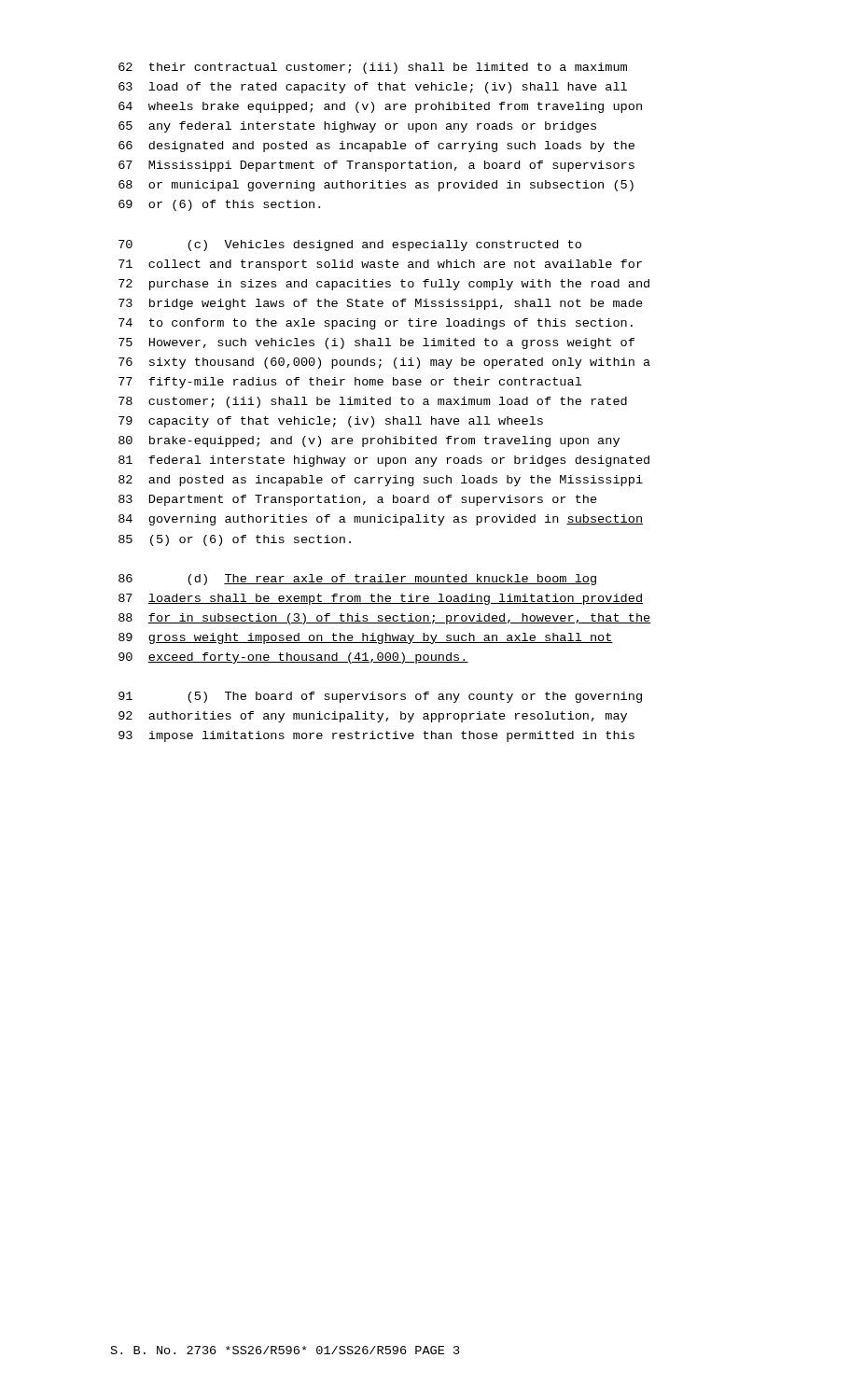Locate the block starting "91 (5) The board of"
Viewport: 850px width, 1400px height.
(x=377, y=716)
